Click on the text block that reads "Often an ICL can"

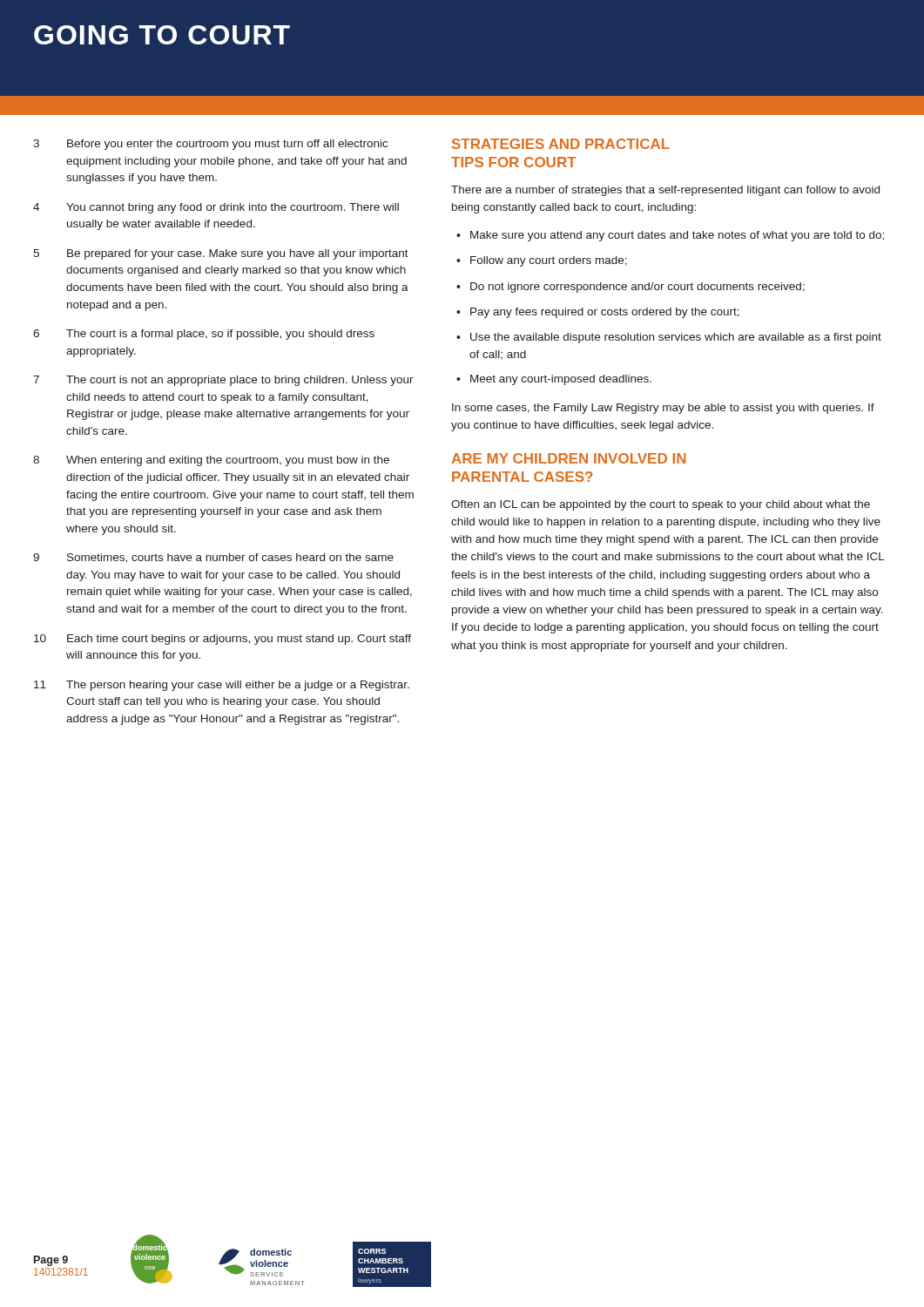668,574
